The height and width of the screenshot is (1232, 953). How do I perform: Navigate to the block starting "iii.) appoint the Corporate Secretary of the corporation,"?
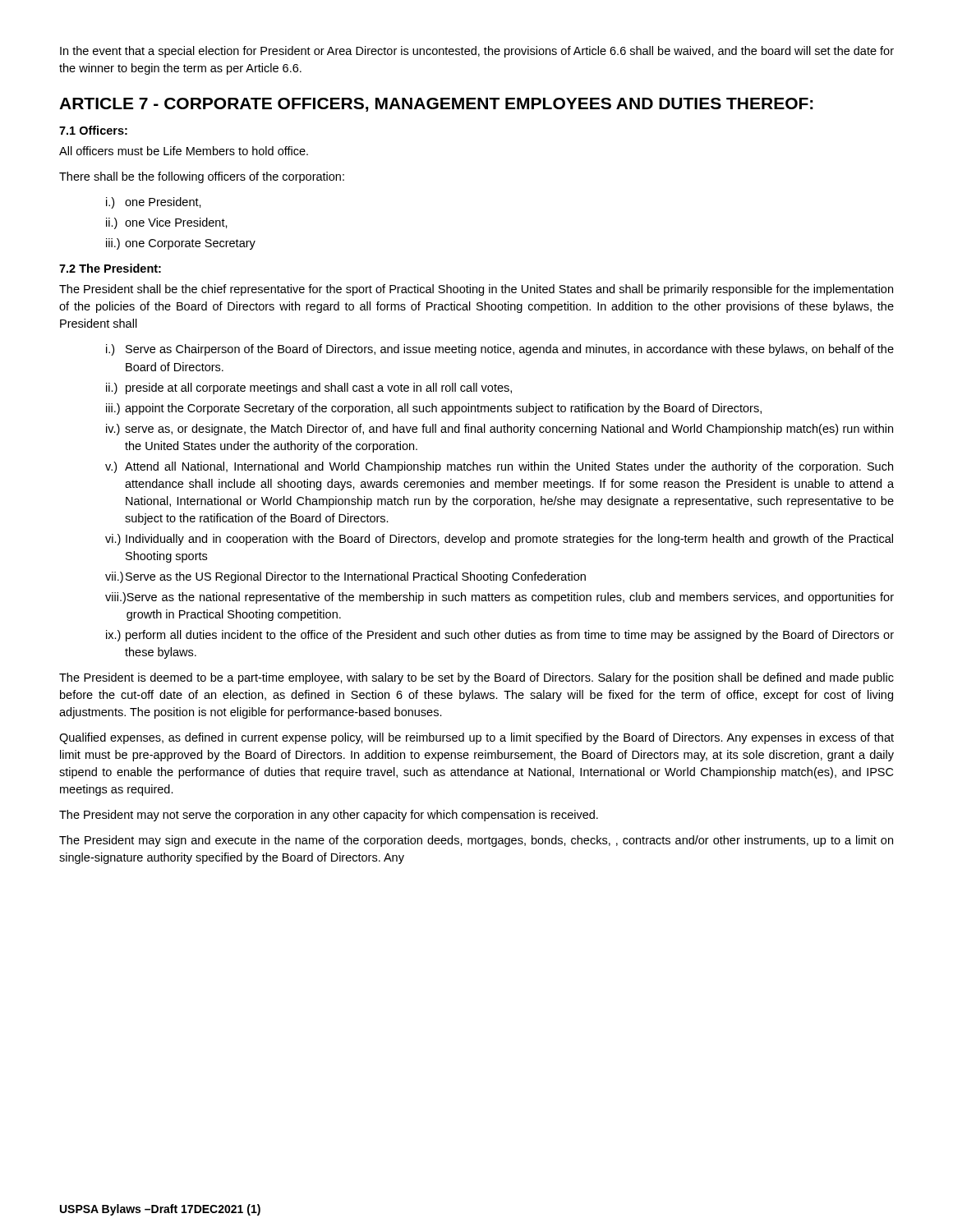click(x=488, y=408)
